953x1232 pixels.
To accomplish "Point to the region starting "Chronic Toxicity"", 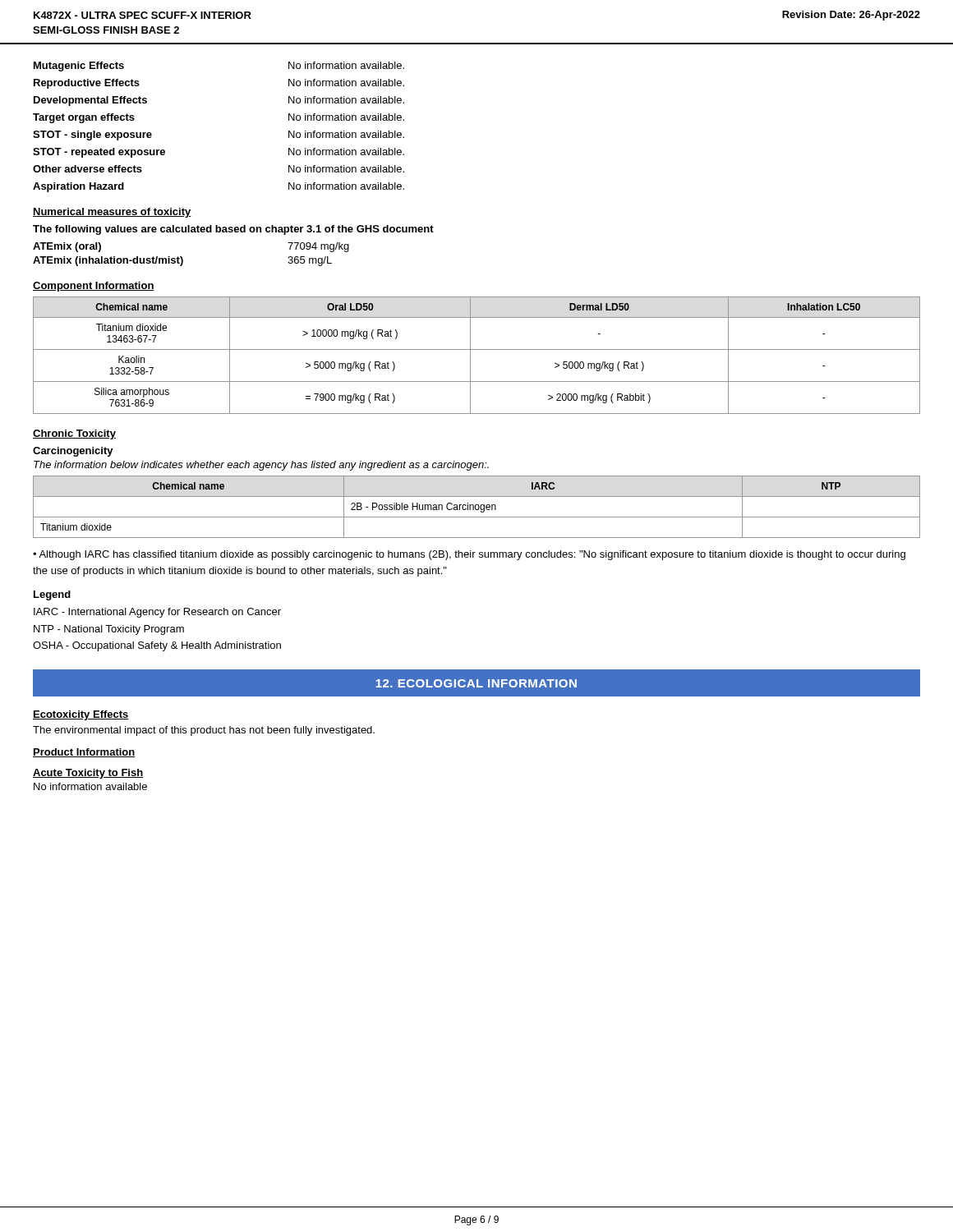I will 74,433.
